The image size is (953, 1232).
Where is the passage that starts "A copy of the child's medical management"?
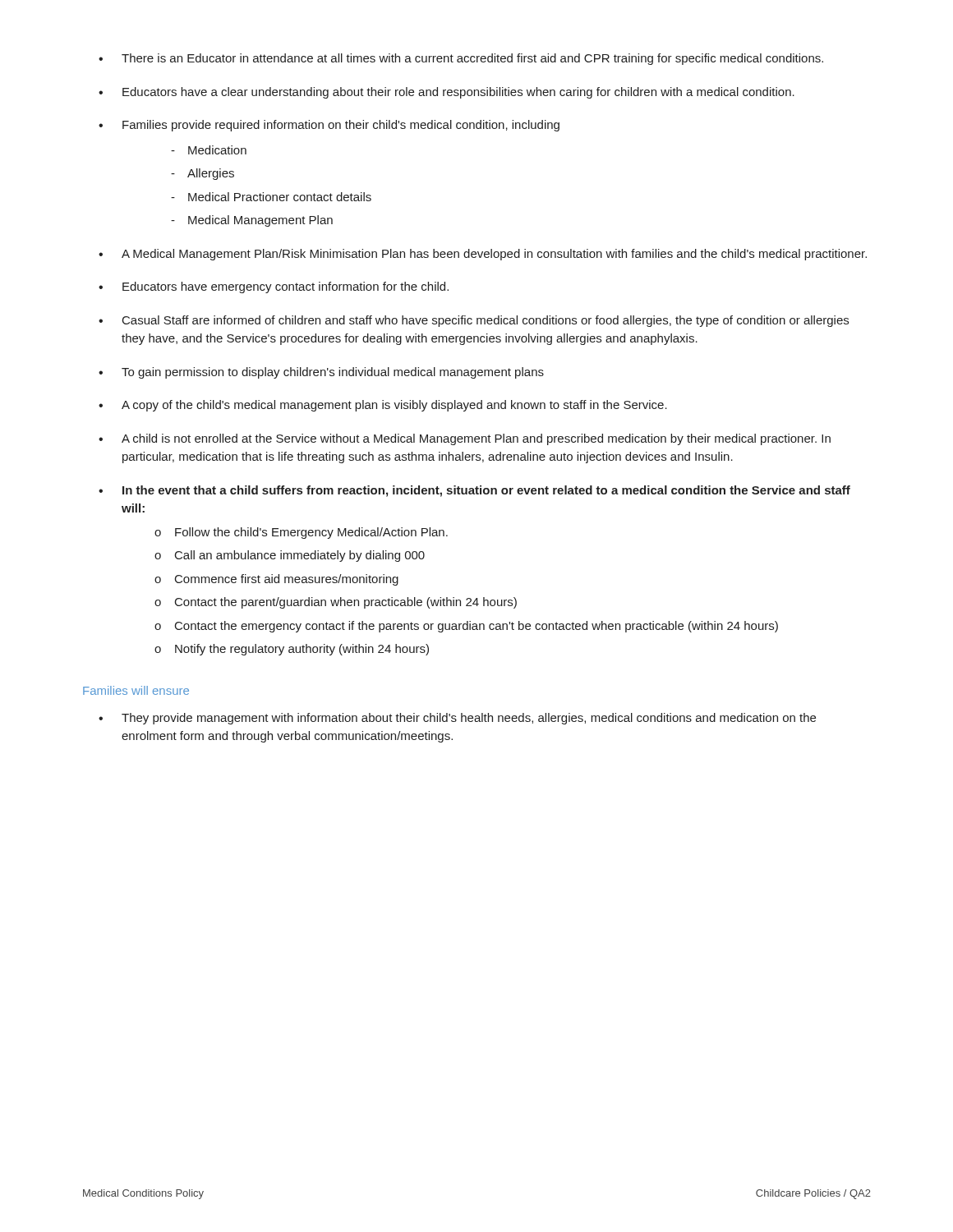395,405
